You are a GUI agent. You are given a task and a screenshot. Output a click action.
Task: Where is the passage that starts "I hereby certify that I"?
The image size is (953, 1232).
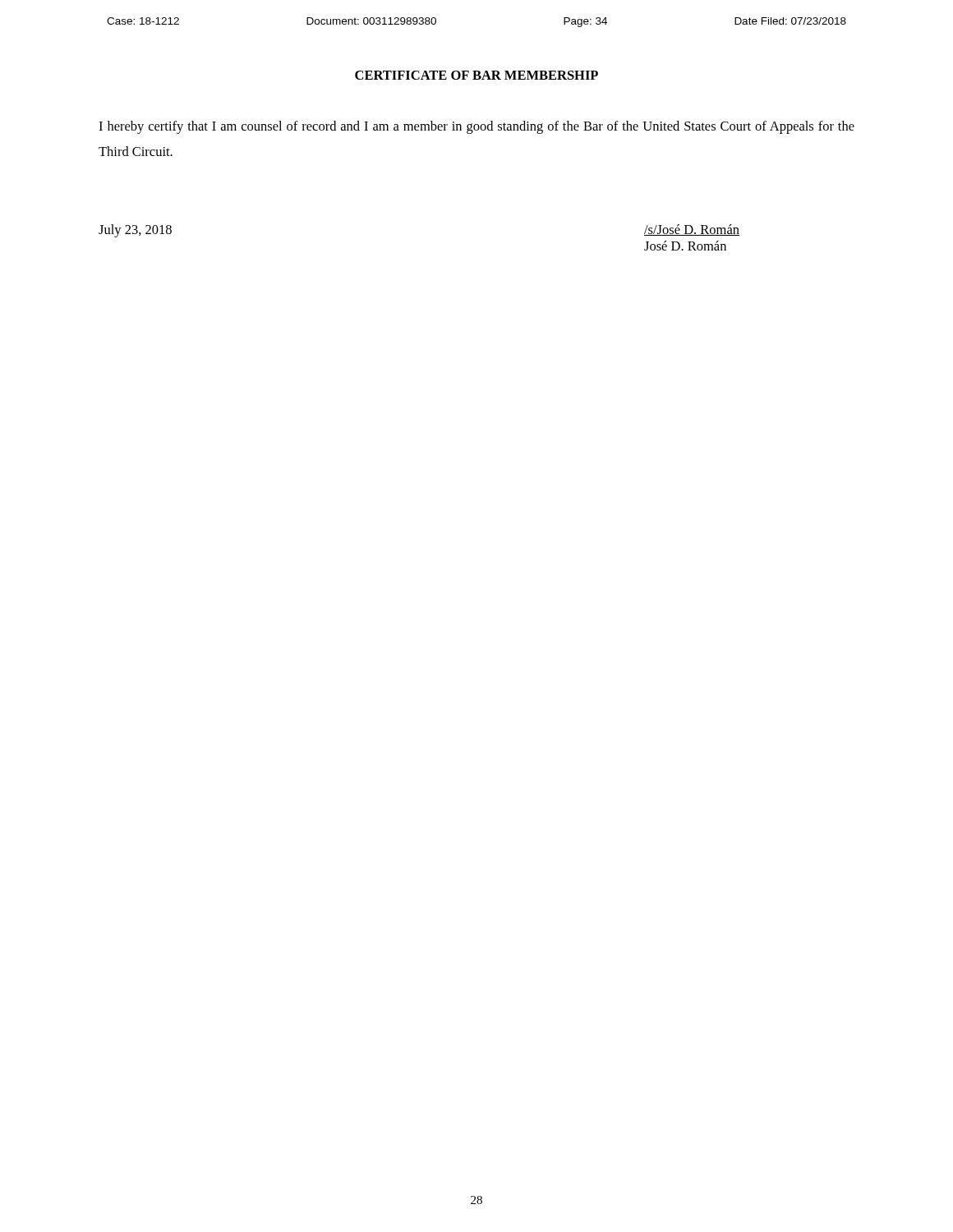[x=476, y=139]
